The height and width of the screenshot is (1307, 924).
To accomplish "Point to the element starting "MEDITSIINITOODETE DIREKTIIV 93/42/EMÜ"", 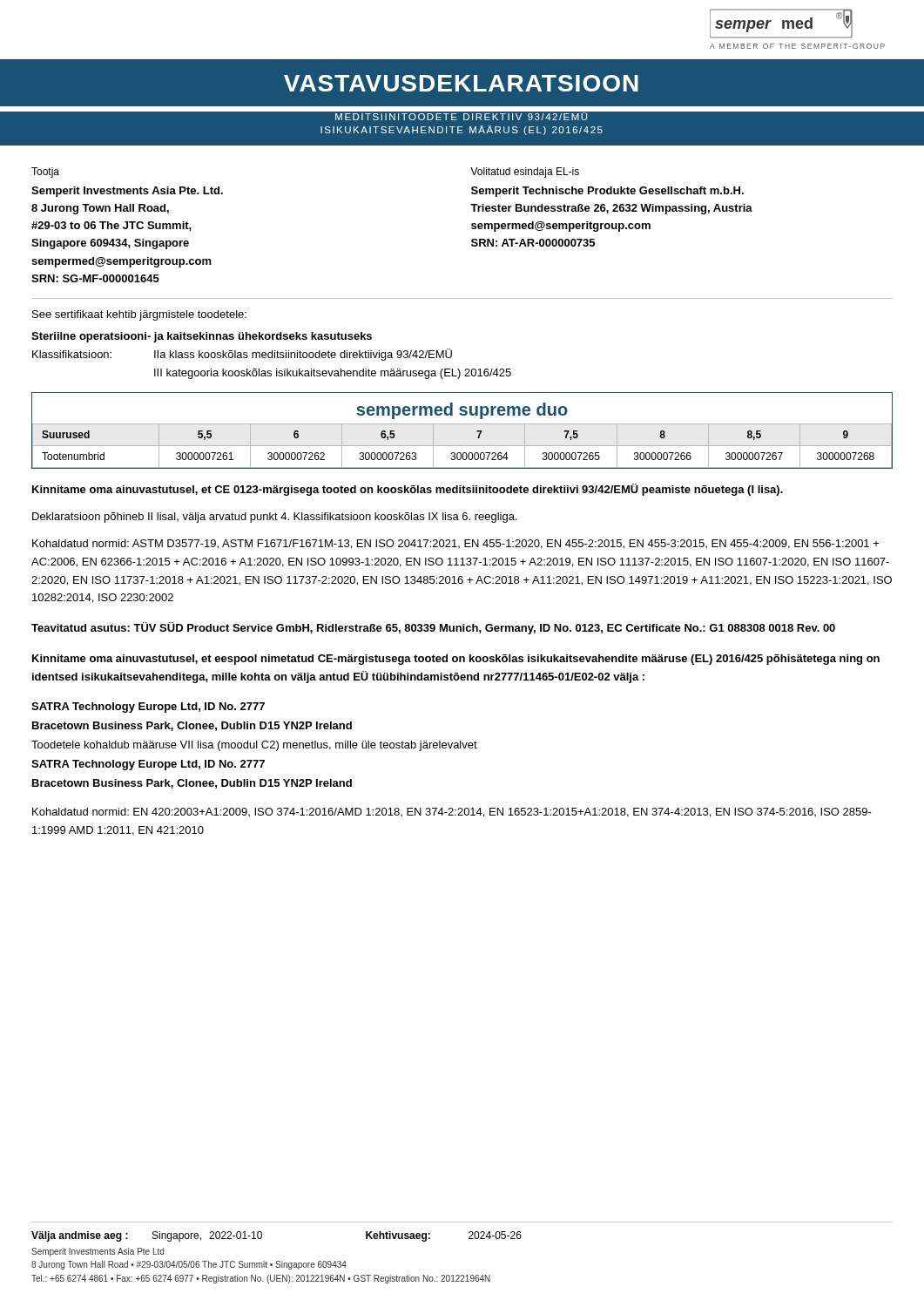I will click(462, 123).
